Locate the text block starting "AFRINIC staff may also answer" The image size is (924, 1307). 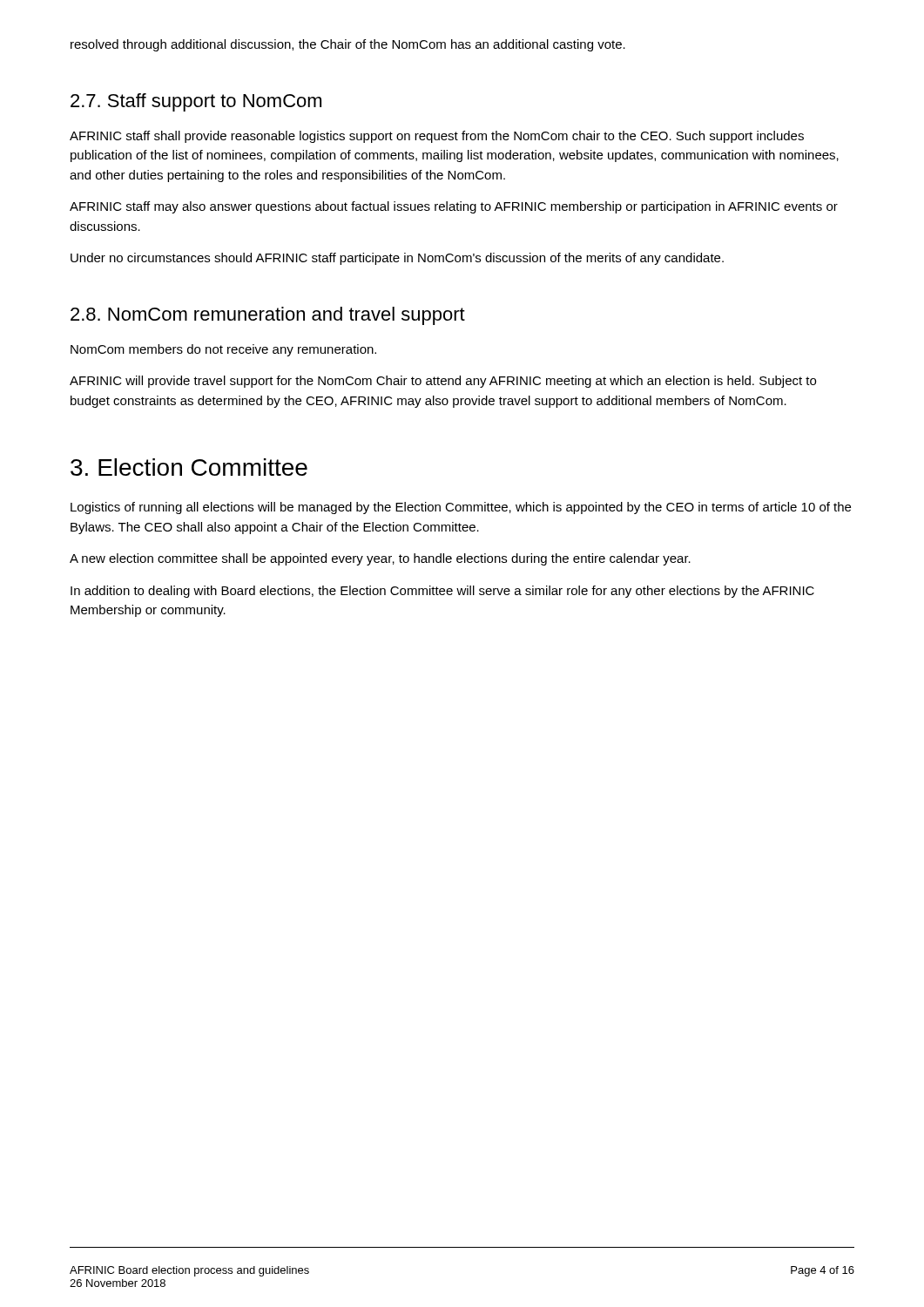coord(462,217)
